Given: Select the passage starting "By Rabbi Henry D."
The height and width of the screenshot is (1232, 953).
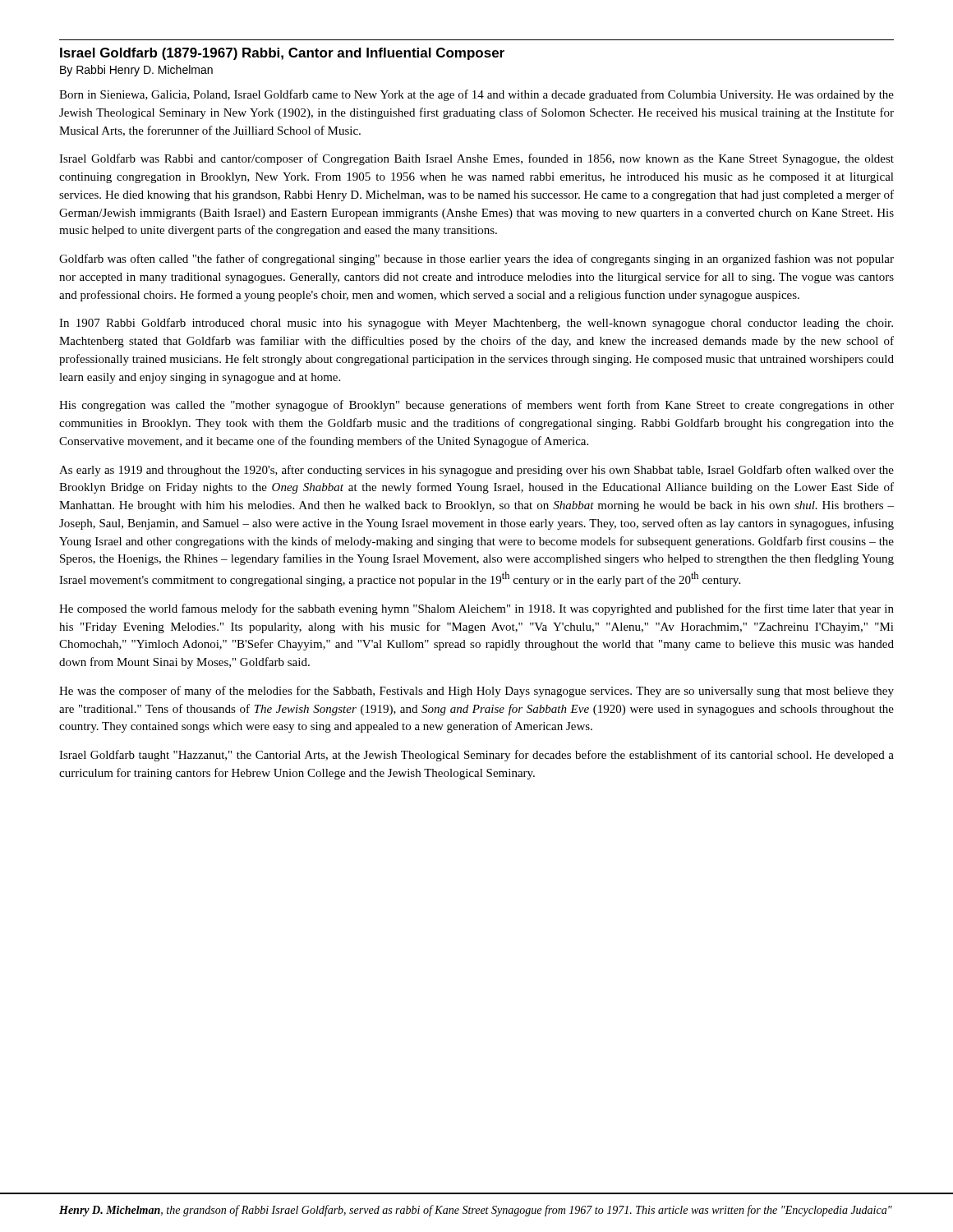Looking at the screenshot, I should [136, 70].
